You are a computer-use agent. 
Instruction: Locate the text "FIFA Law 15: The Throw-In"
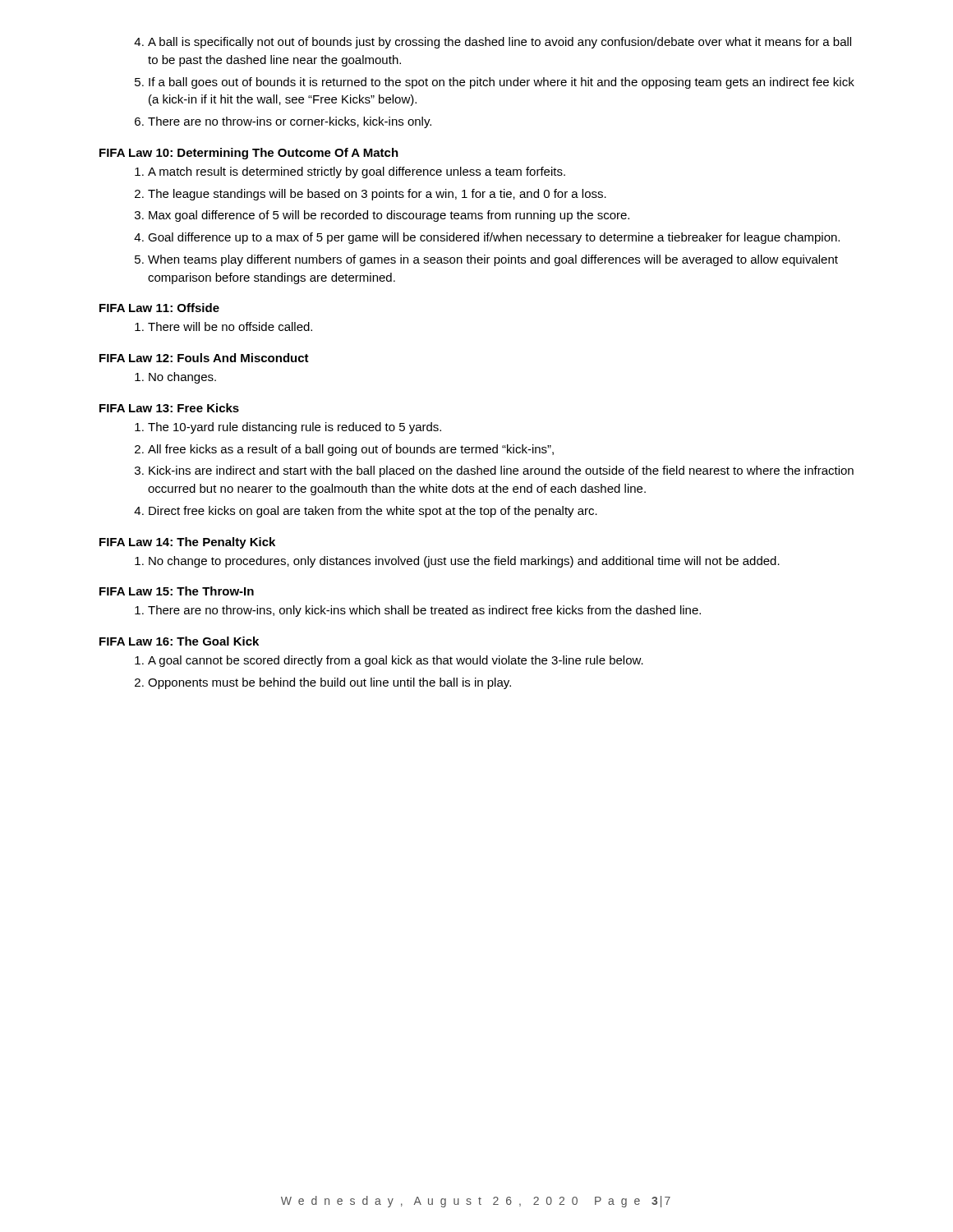(176, 591)
